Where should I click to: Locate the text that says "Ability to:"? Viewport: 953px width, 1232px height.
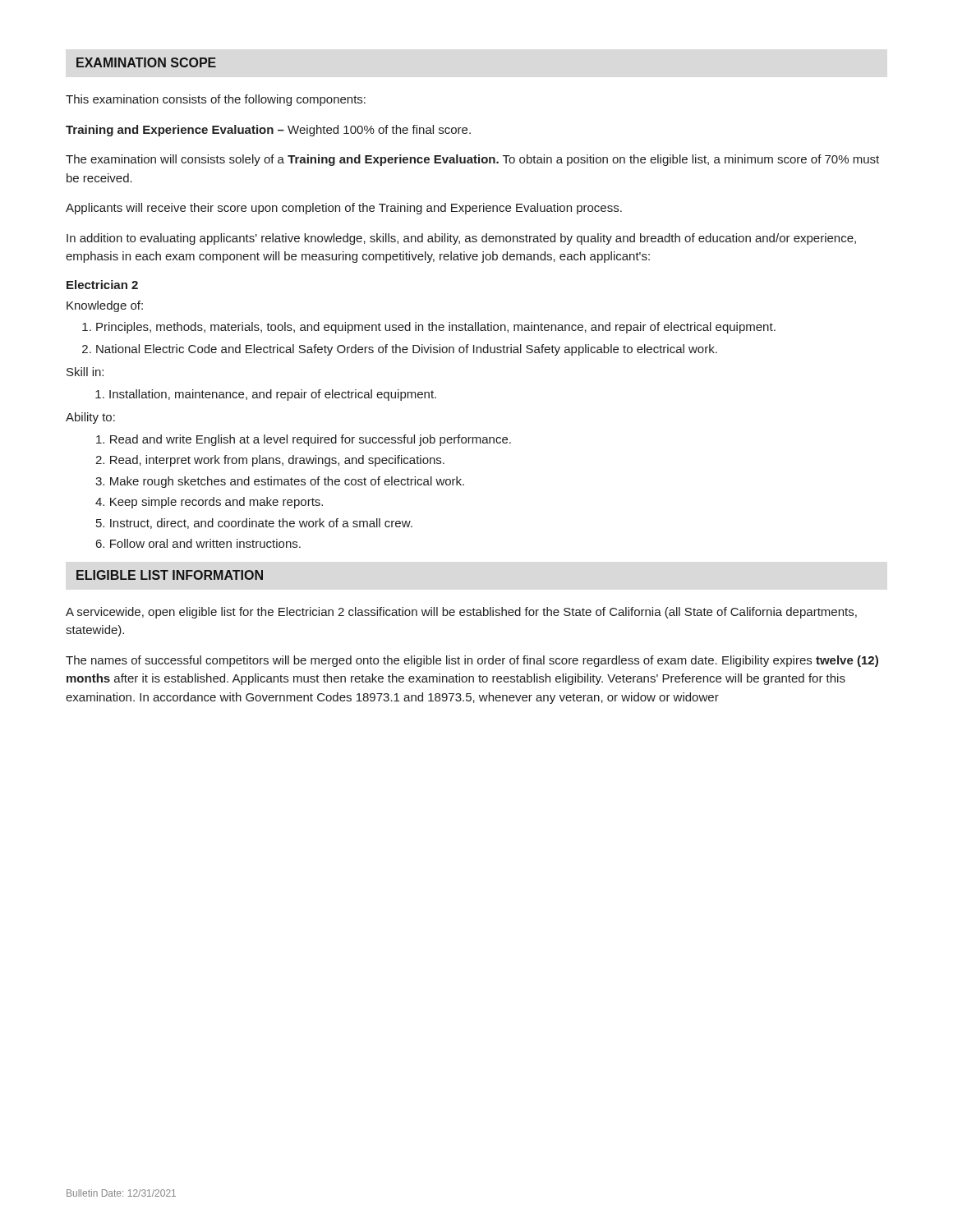(x=91, y=417)
